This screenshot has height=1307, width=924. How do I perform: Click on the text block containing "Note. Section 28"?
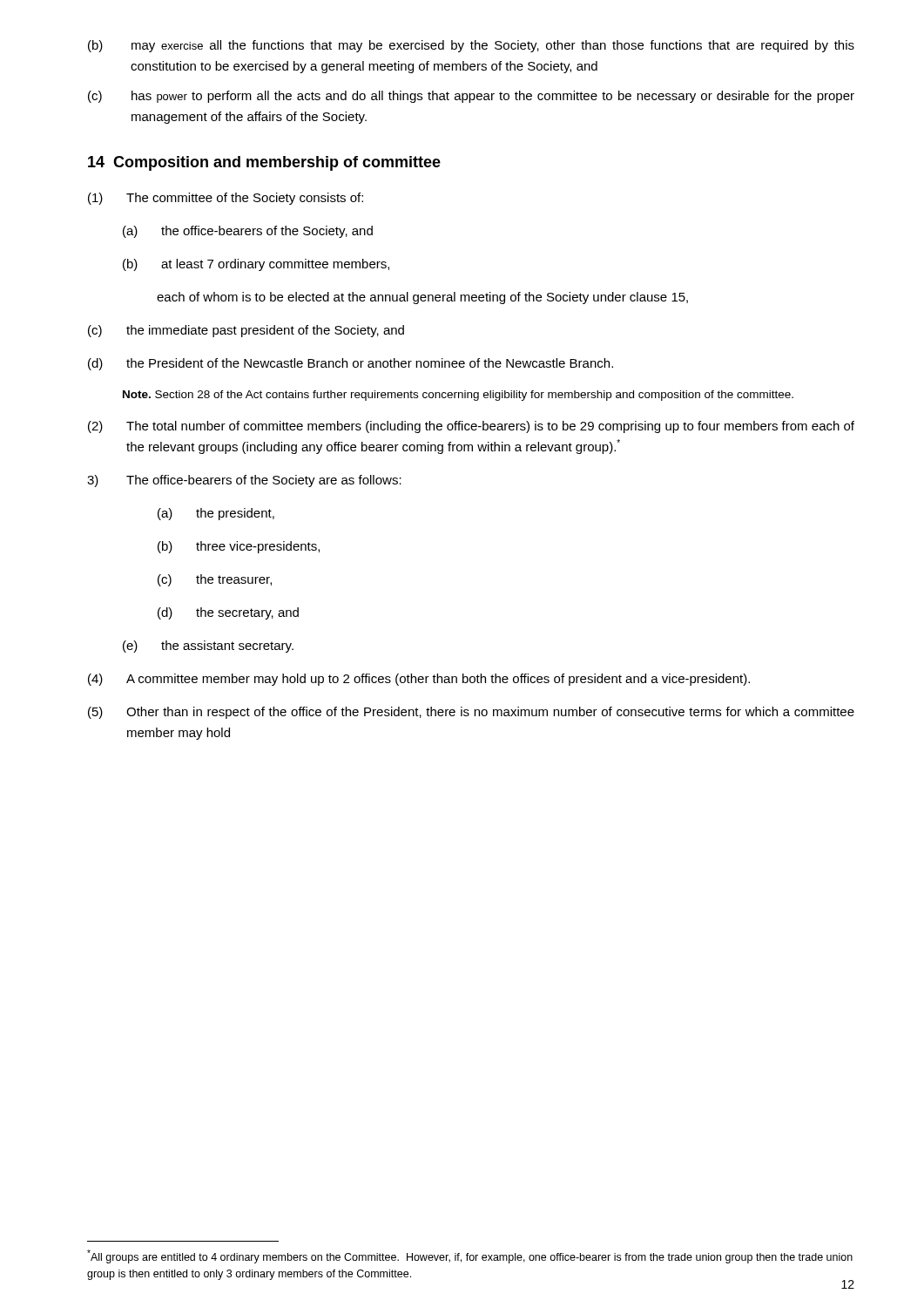coord(458,394)
